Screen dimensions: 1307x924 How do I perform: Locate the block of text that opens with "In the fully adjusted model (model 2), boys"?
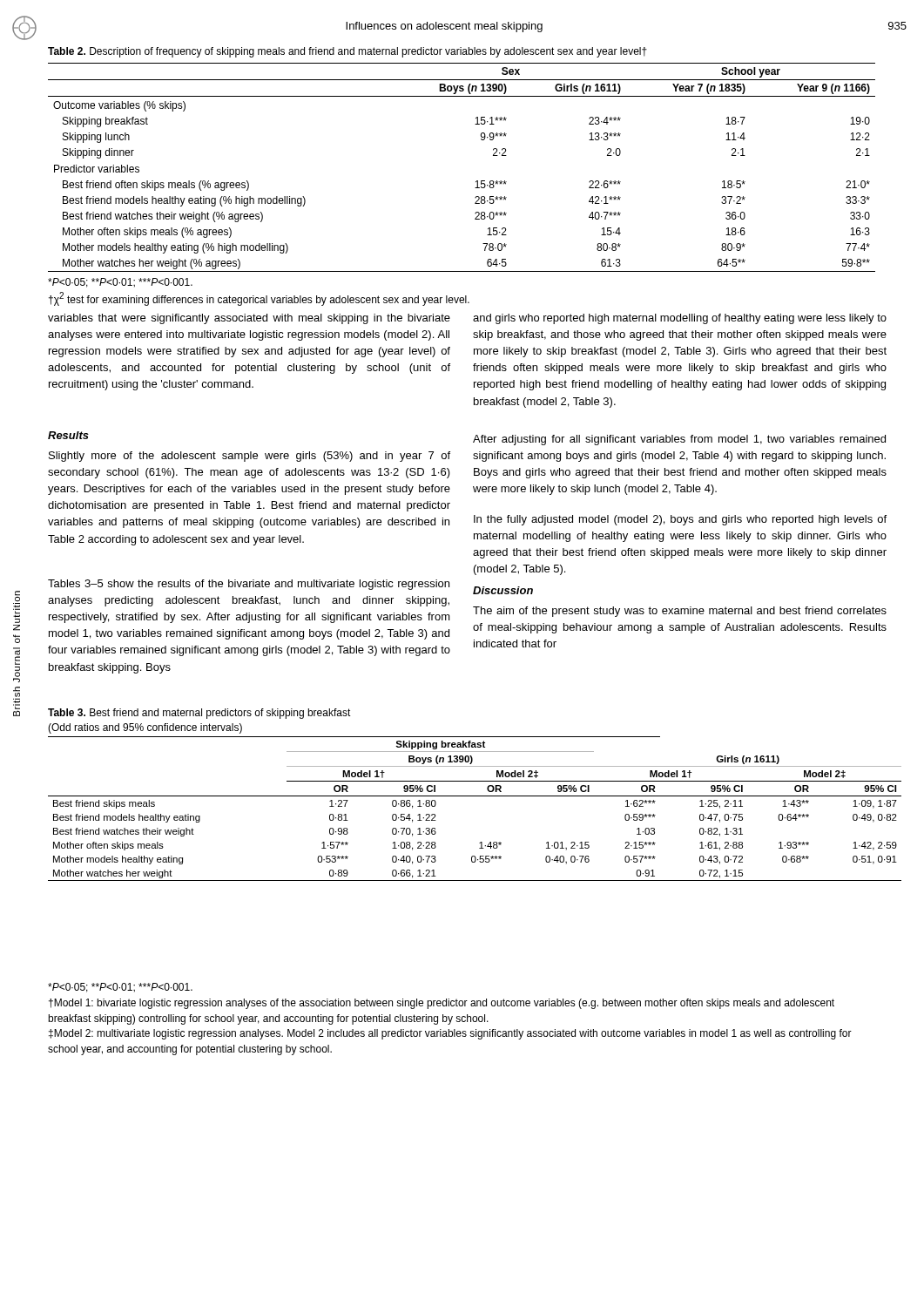[680, 544]
